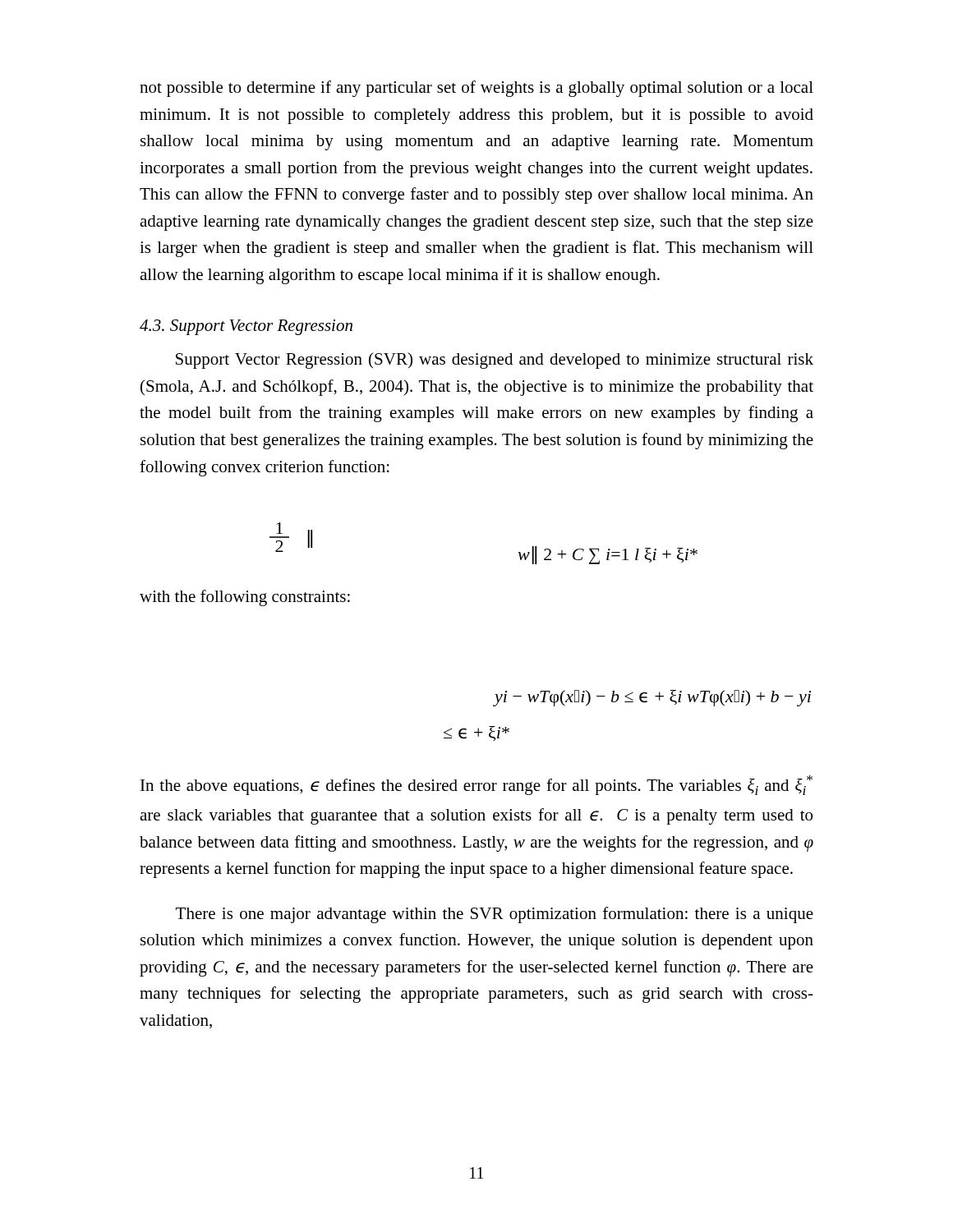Locate the text block starting "4.3. Support Vector Regression"
This screenshot has height=1232, width=953.
click(246, 325)
